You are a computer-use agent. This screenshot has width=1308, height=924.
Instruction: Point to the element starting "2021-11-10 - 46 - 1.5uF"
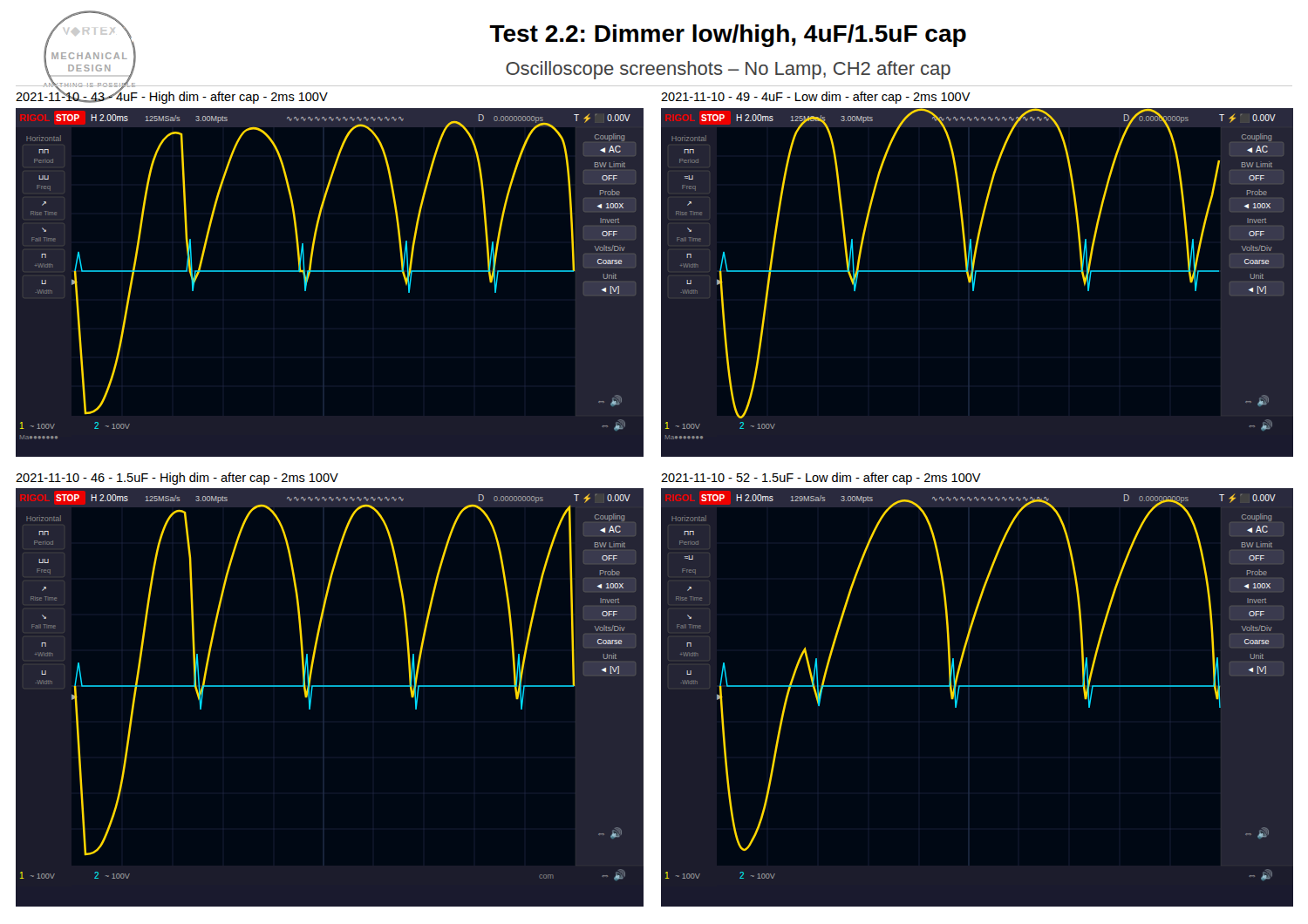point(177,478)
